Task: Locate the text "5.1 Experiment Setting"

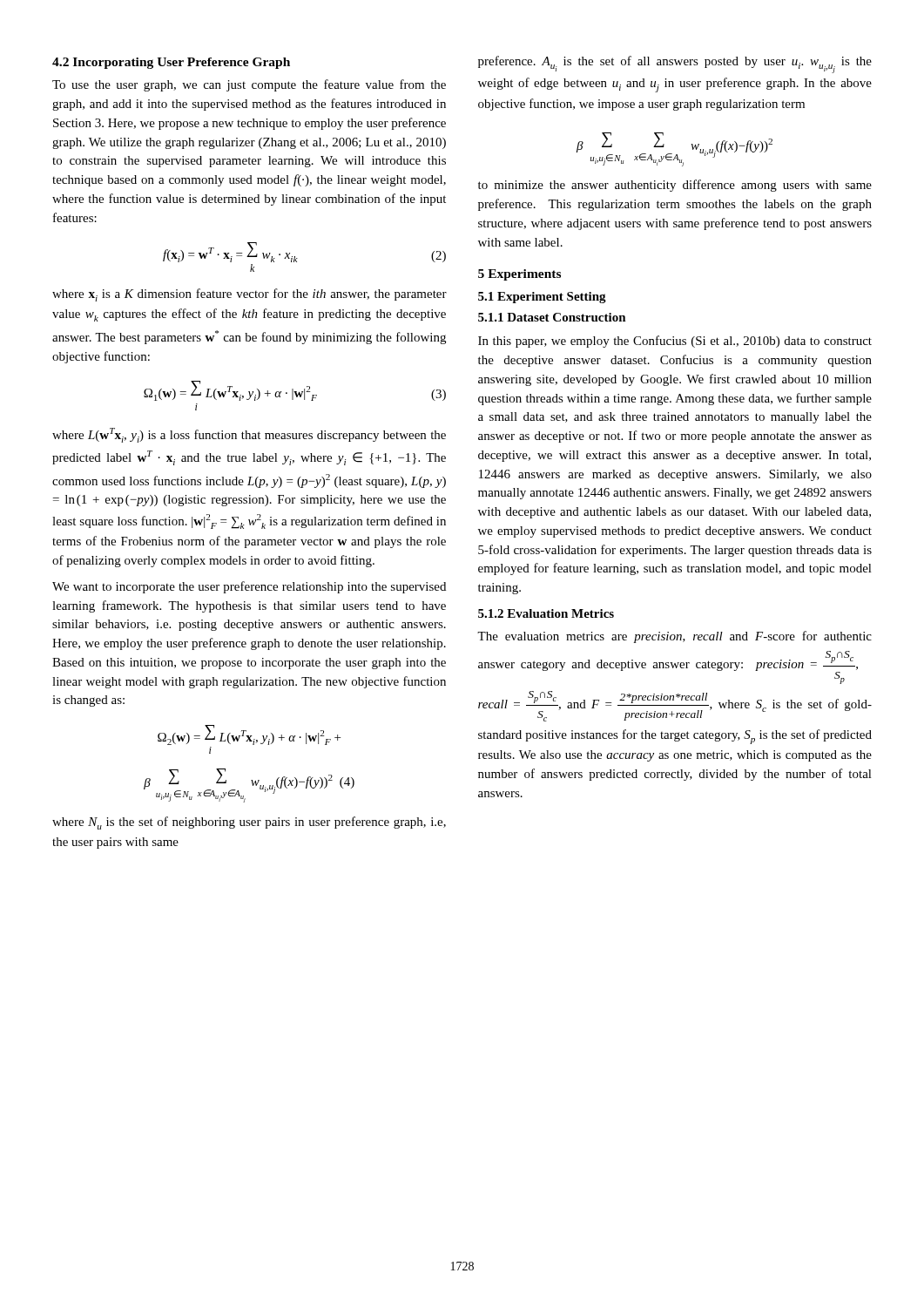Action: (x=542, y=296)
